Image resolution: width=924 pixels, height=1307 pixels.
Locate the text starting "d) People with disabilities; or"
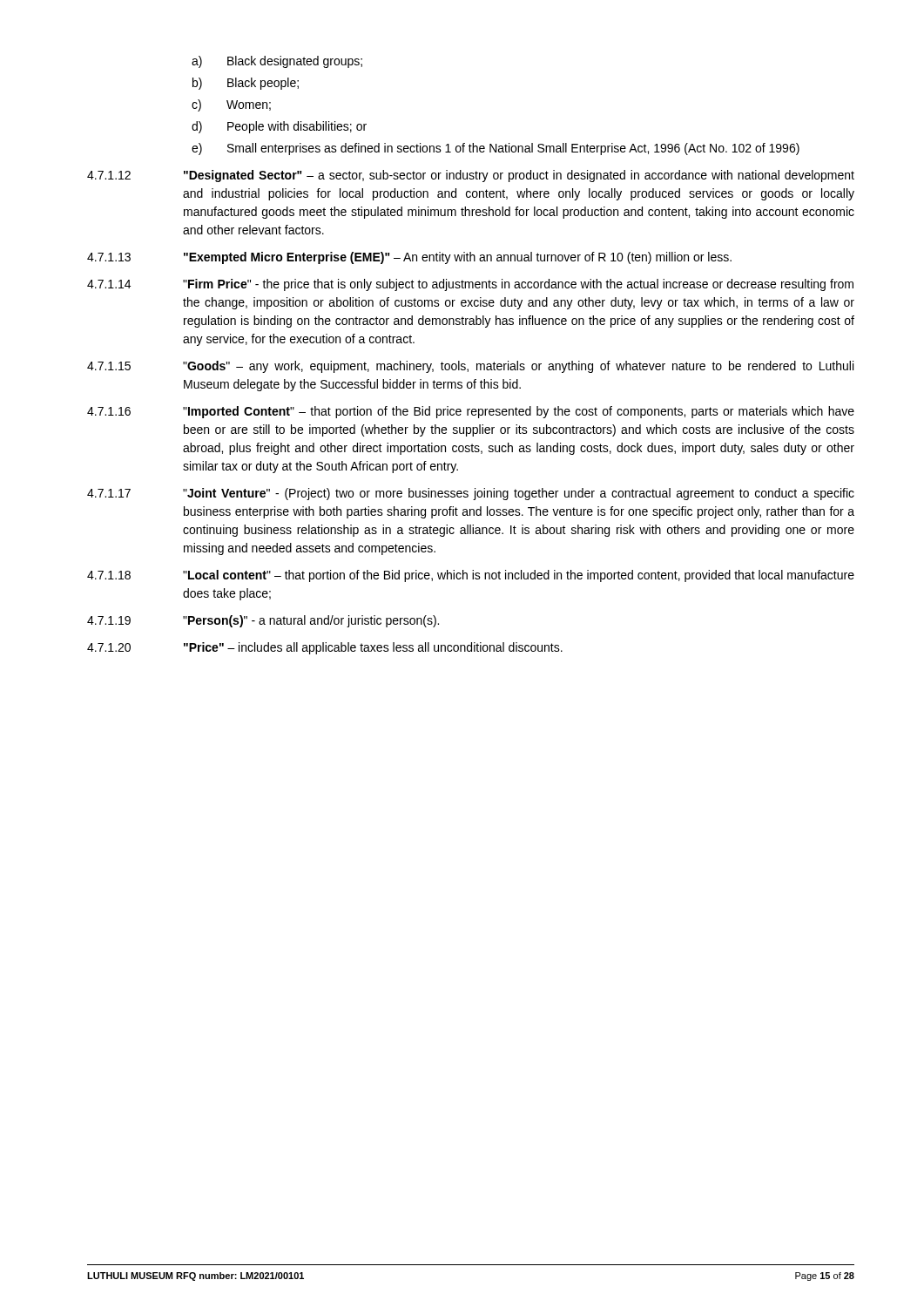[x=279, y=127]
